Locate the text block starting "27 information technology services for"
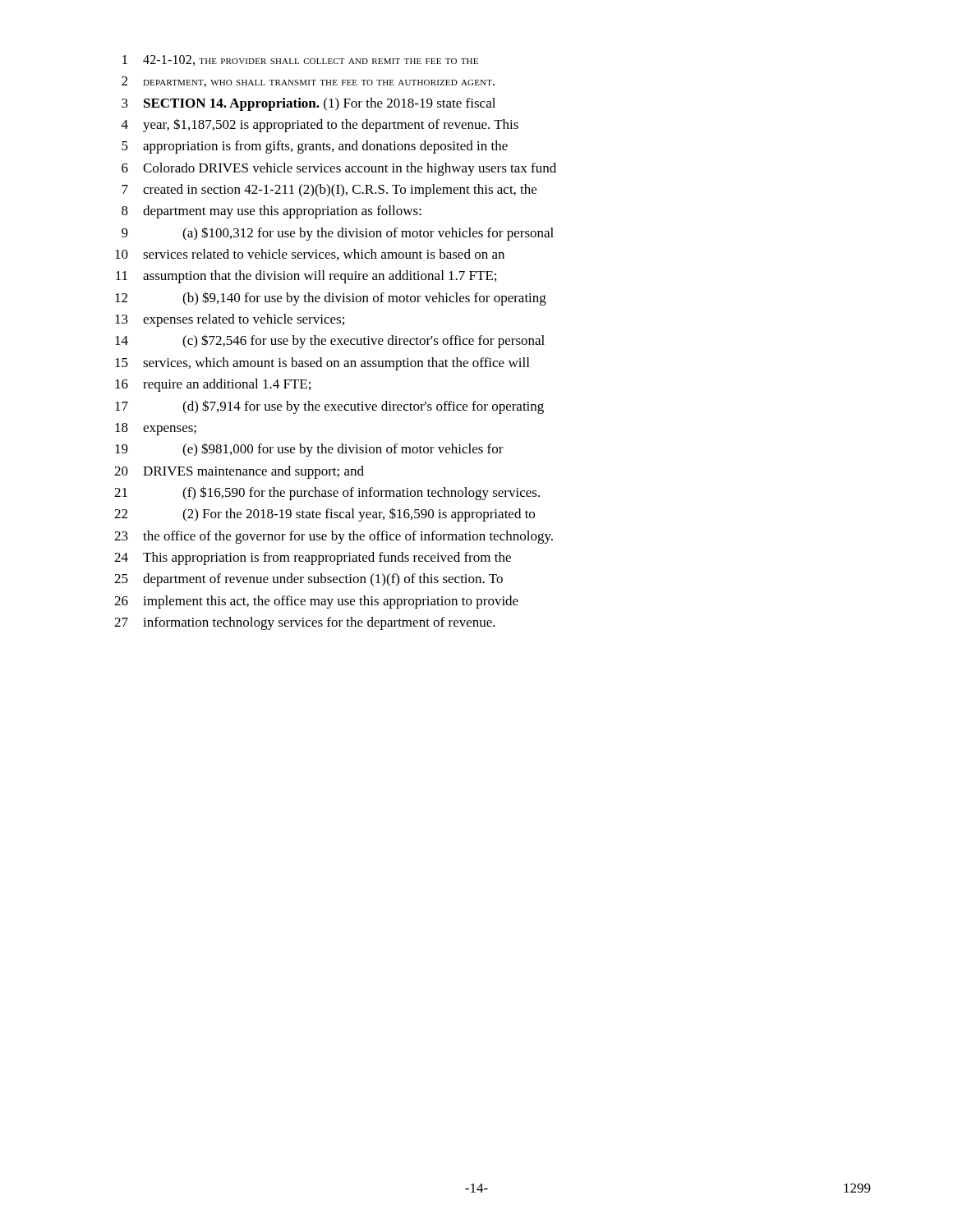953x1232 pixels. [485, 623]
